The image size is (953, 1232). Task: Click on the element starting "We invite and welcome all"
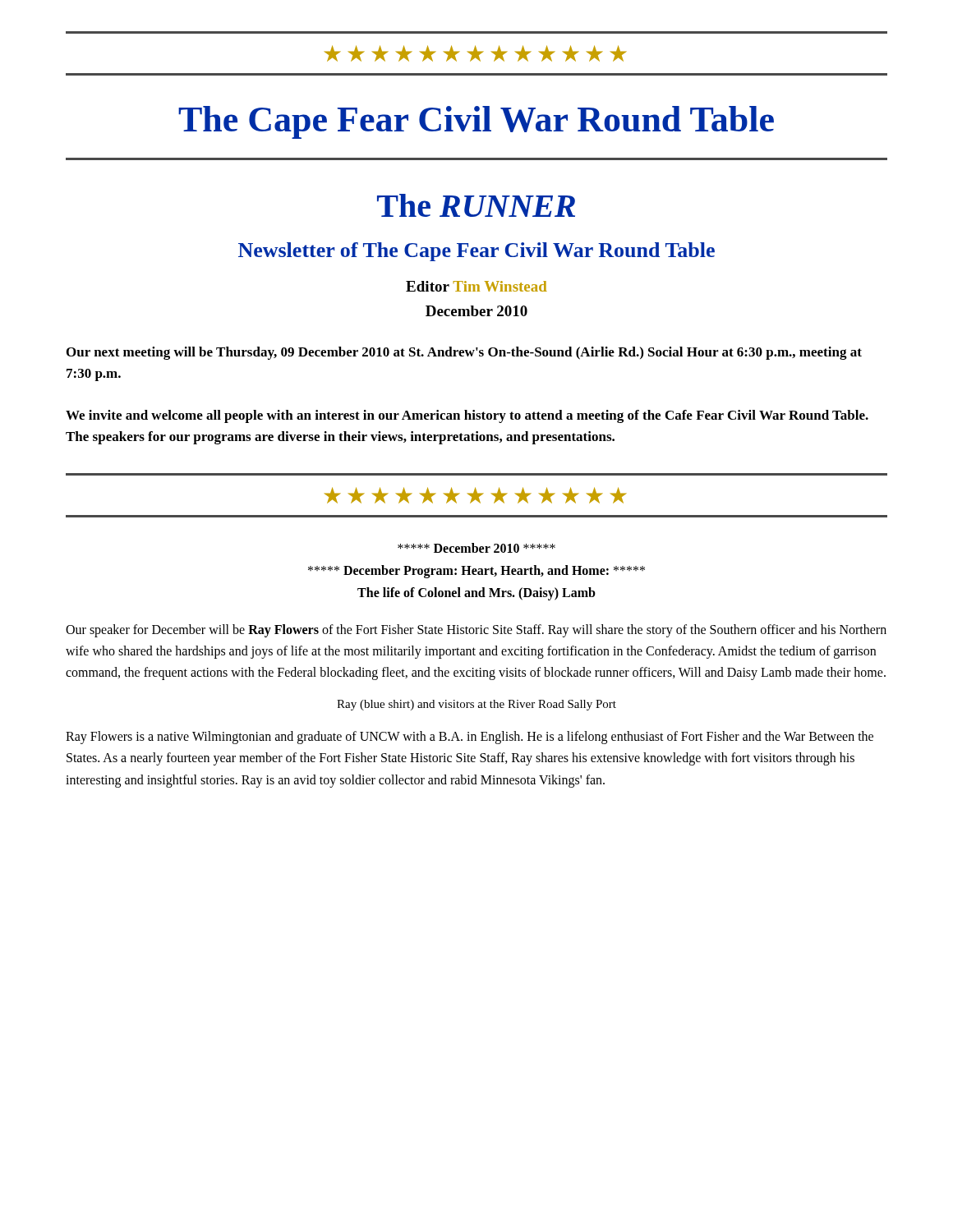pos(467,426)
